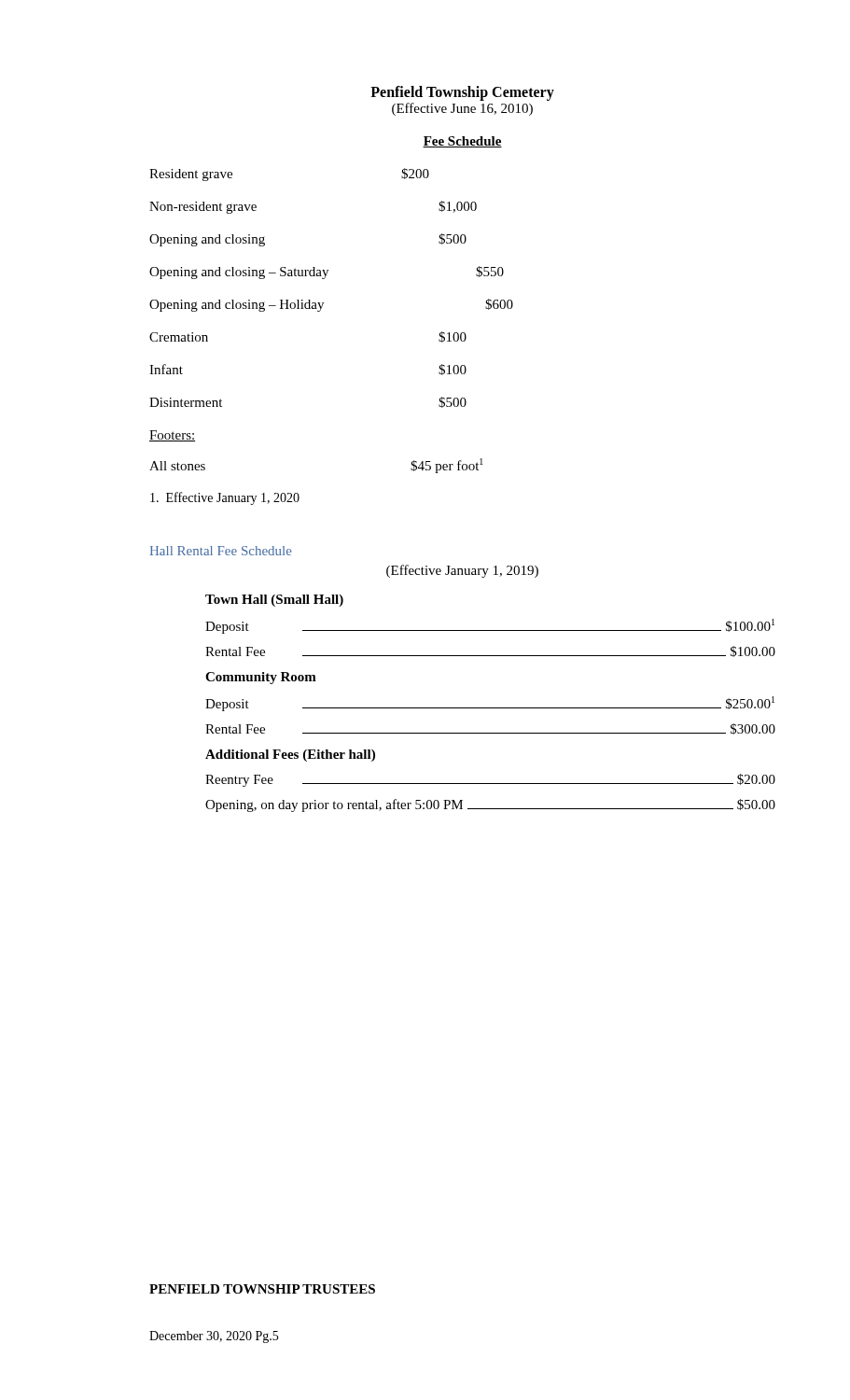The height and width of the screenshot is (1400, 850).
Task: Select the element starting "Additional Fees (Either hall)"
Action: click(x=290, y=754)
